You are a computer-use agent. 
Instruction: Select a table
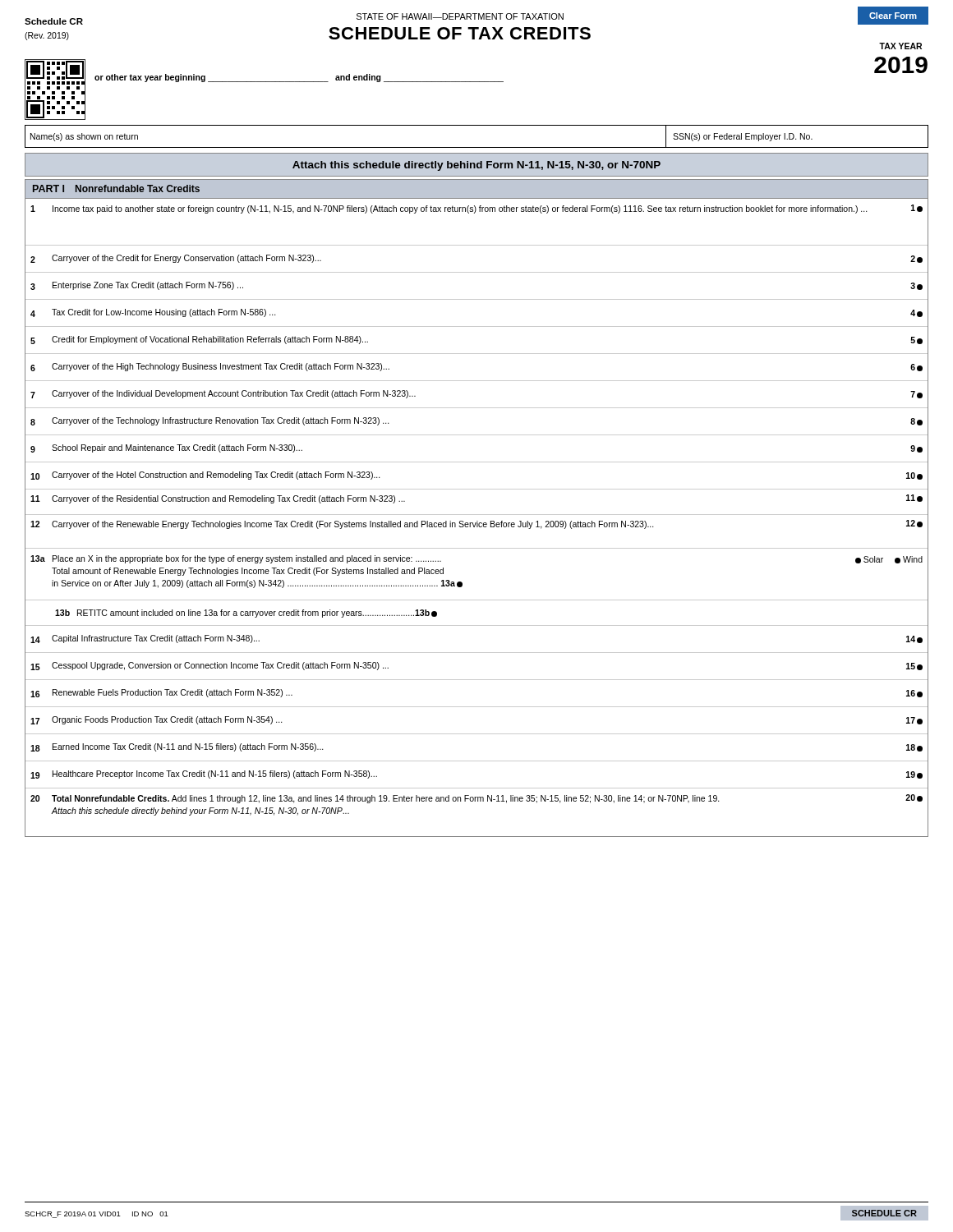point(476,136)
